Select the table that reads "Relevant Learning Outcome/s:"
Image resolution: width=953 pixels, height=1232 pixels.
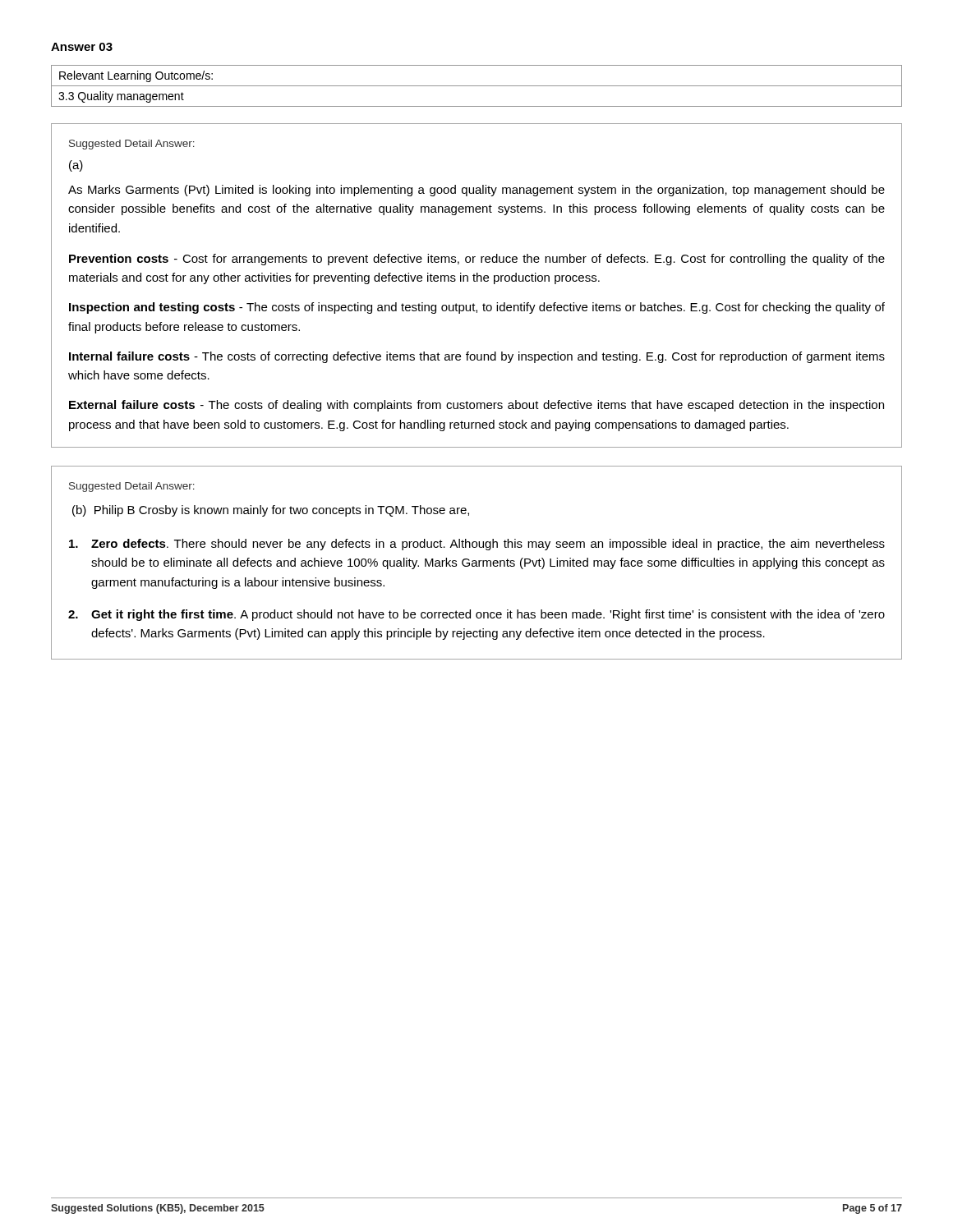476,86
